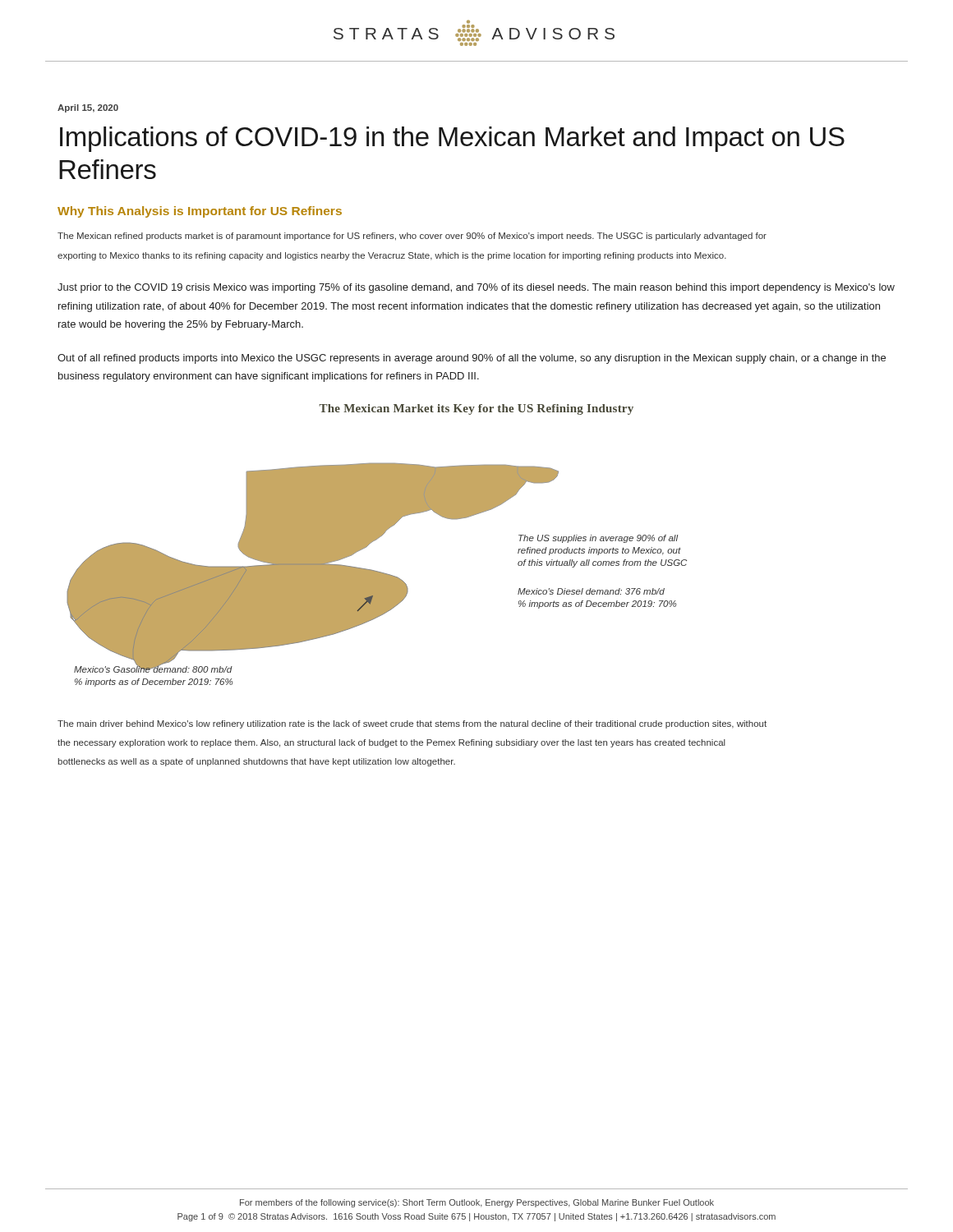Locate the map
Viewport: 953px width, 1232px height.
tap(476, 552)
